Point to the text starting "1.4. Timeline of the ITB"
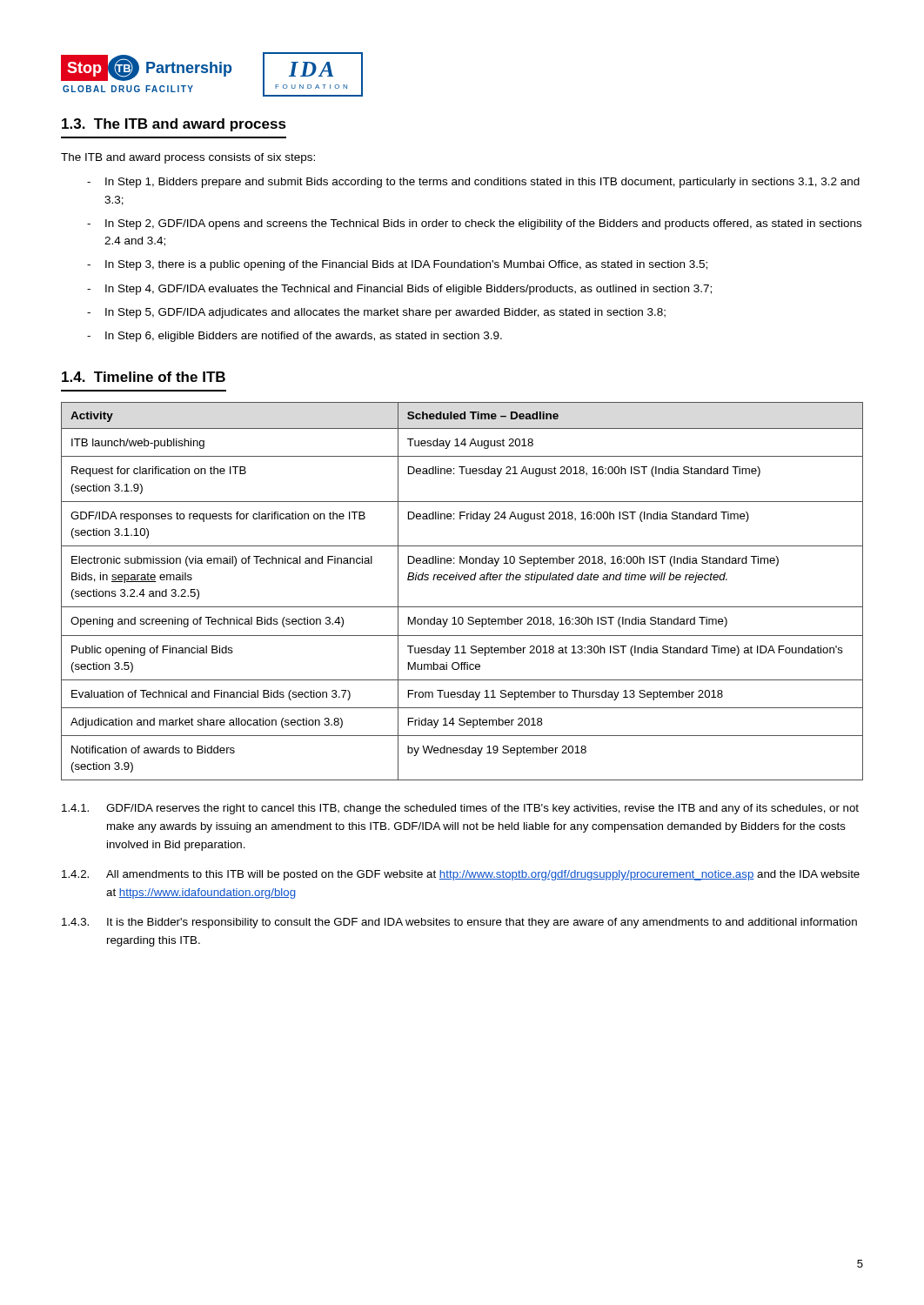 tap(143, 380)
